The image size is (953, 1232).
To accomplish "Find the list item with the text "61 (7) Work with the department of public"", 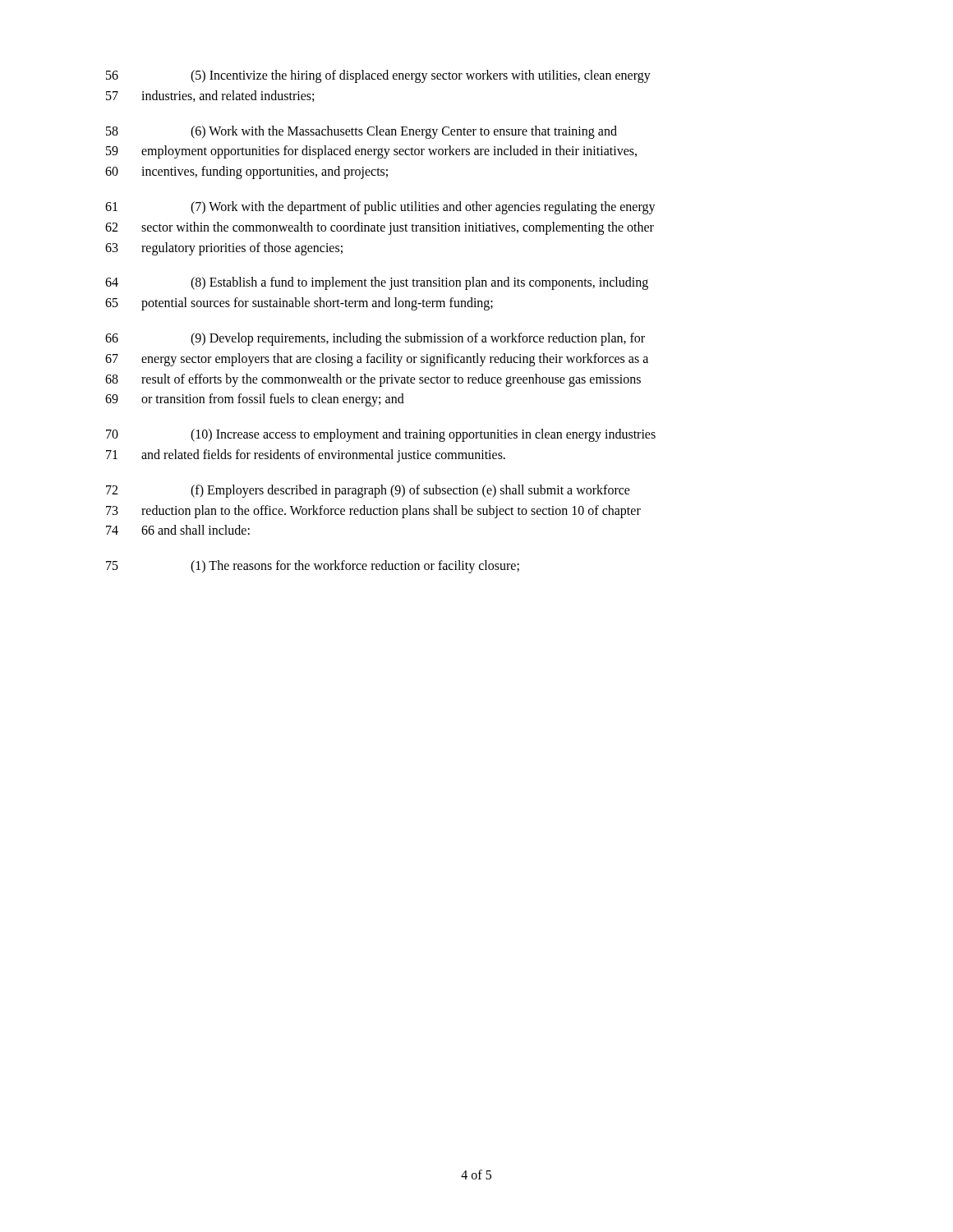I will click(x=476, y=228).
